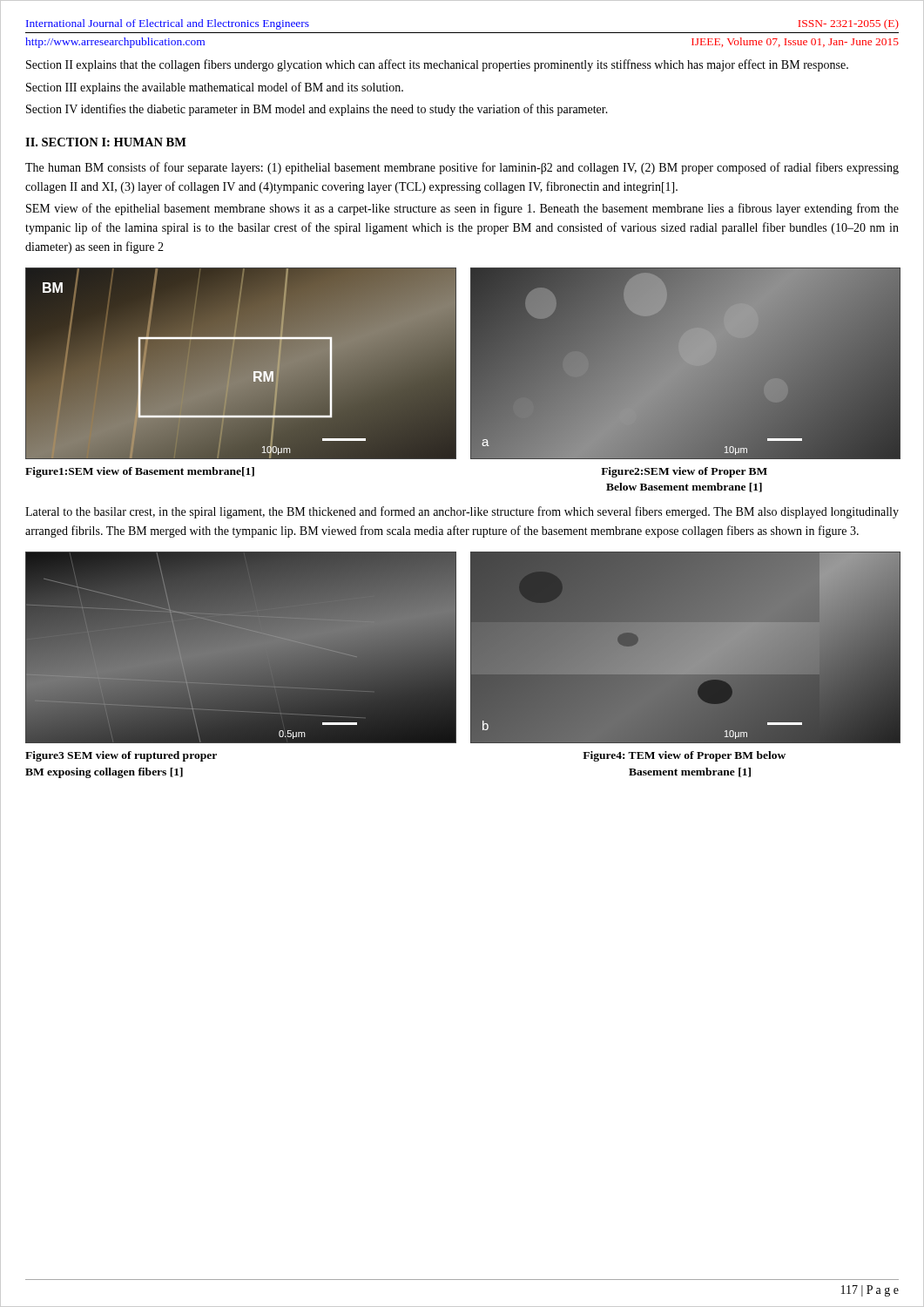Point to the text block starting "II. SECTION I: HUMAN BM"
Screen dimensions: 1307x924
(x=106, y=142)
